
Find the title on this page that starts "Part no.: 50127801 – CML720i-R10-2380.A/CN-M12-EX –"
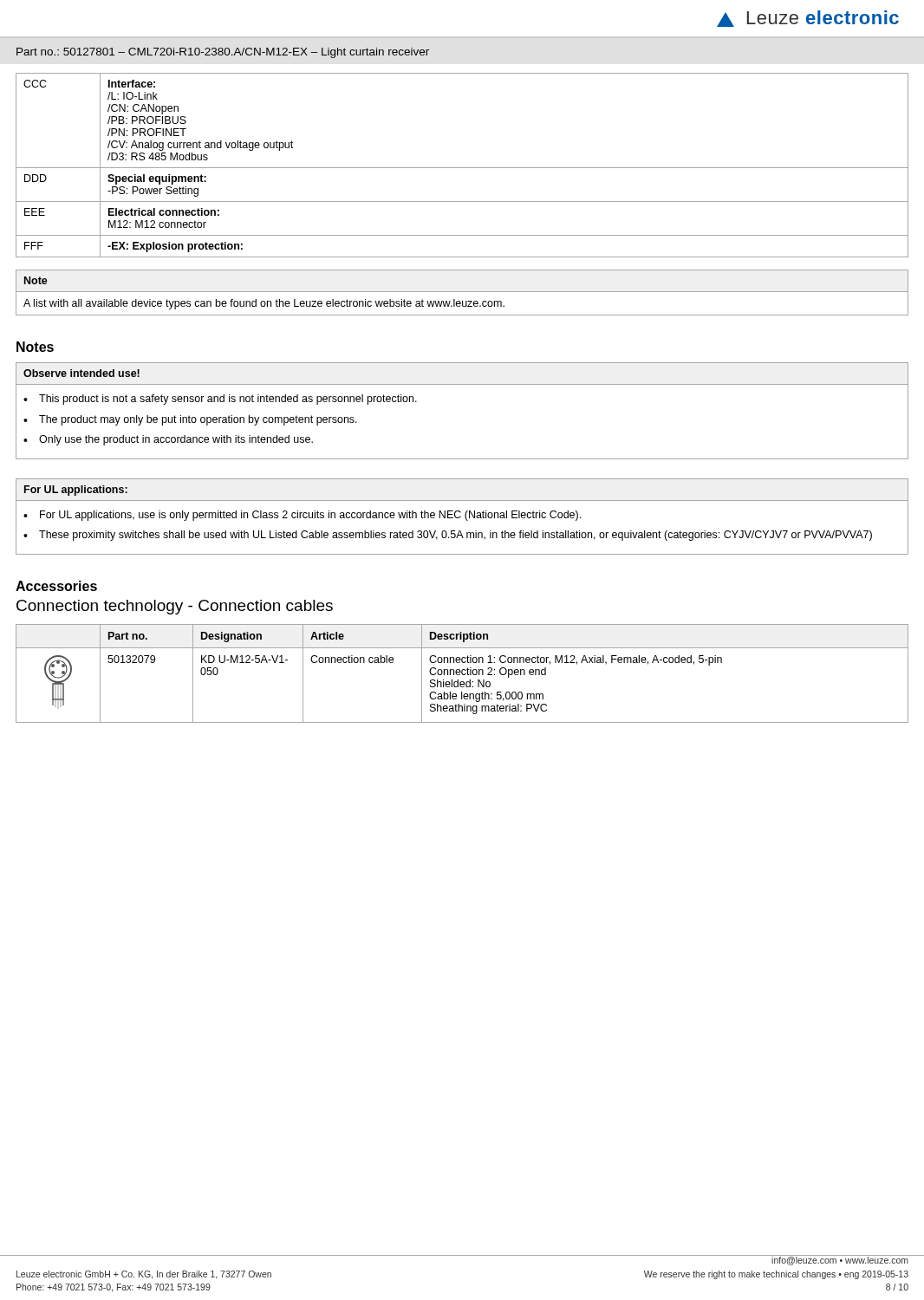tap(222, 51)
